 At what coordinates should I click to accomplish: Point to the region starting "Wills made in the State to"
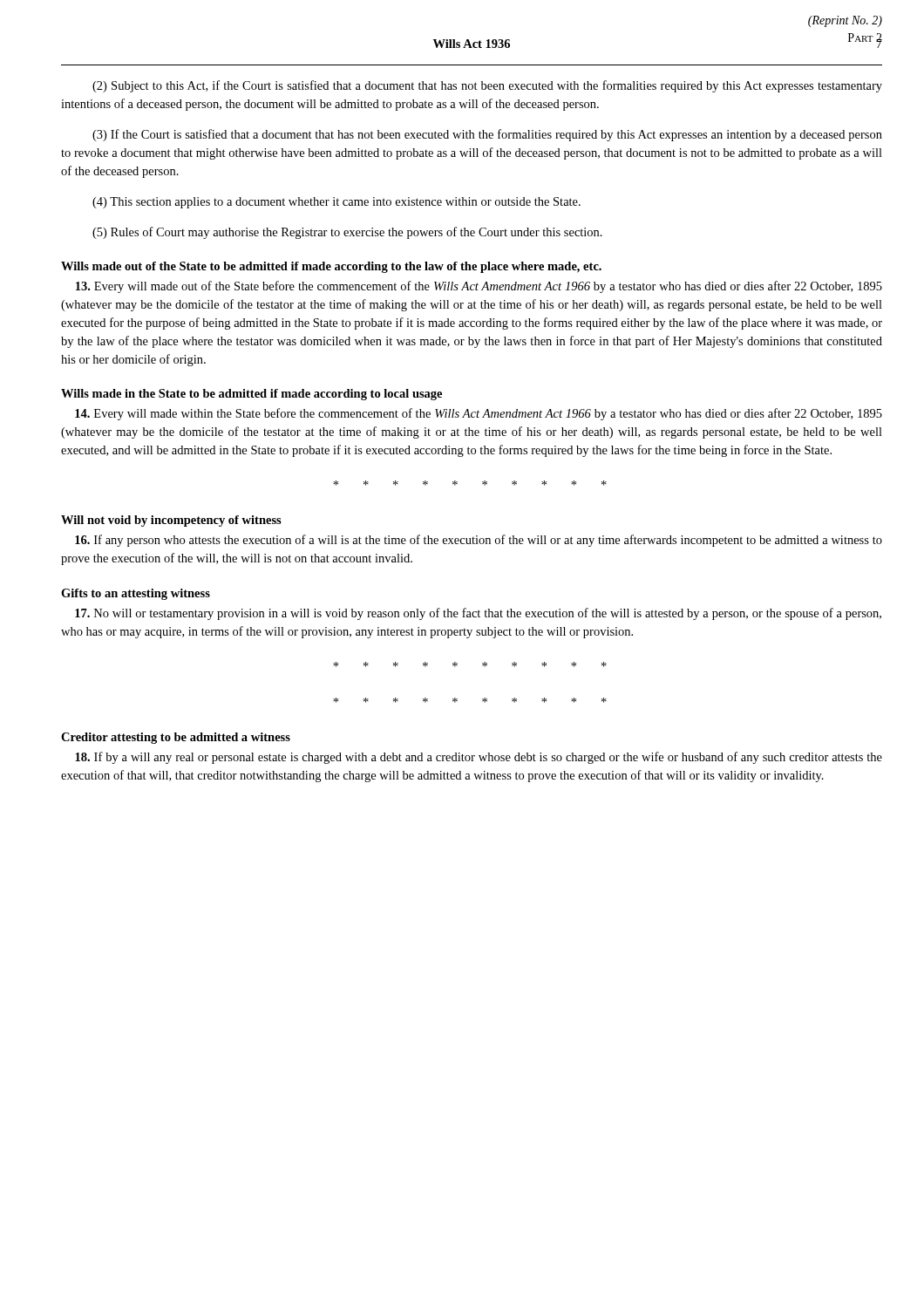252,393
